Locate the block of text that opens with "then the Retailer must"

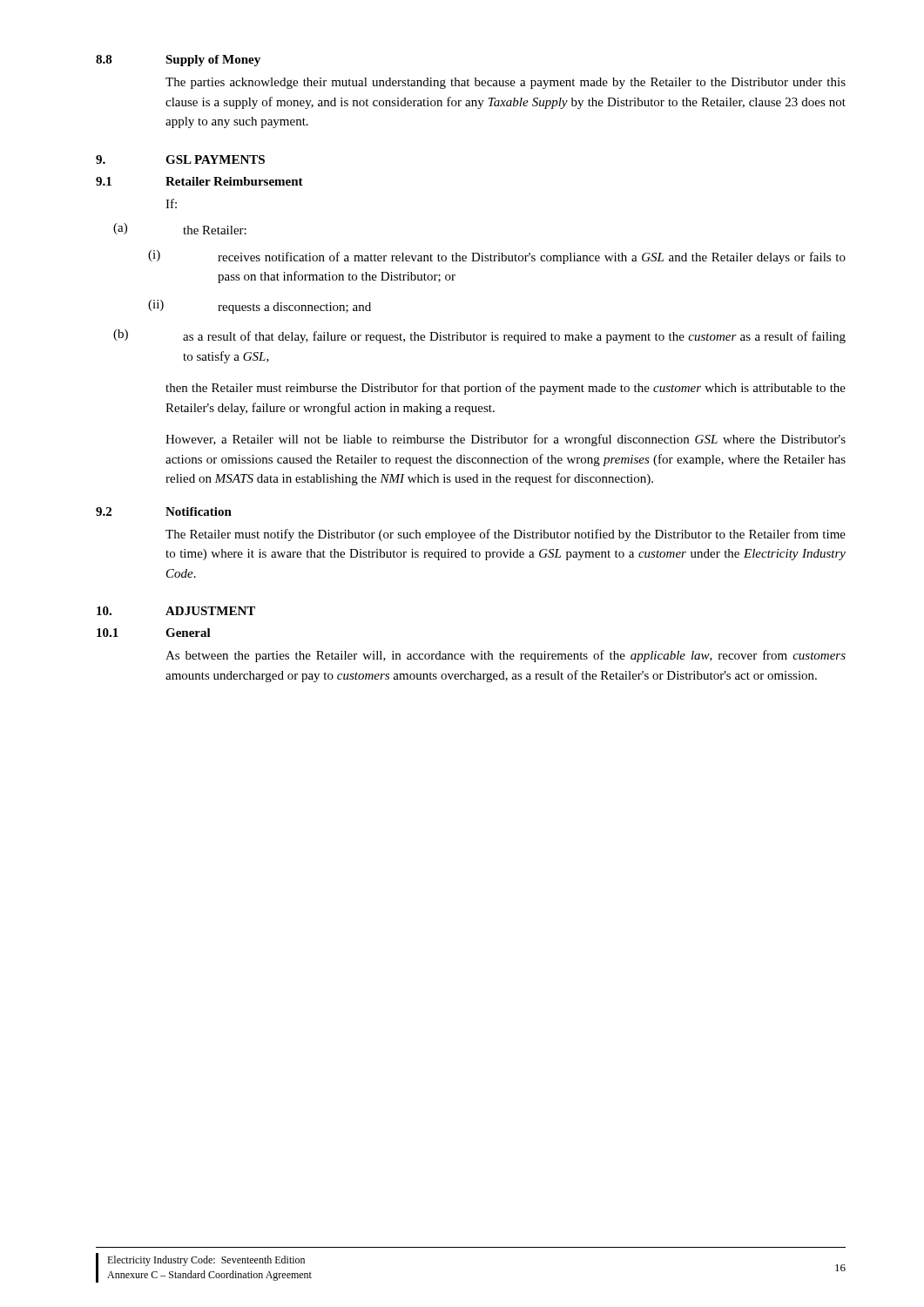pos(471,404)
